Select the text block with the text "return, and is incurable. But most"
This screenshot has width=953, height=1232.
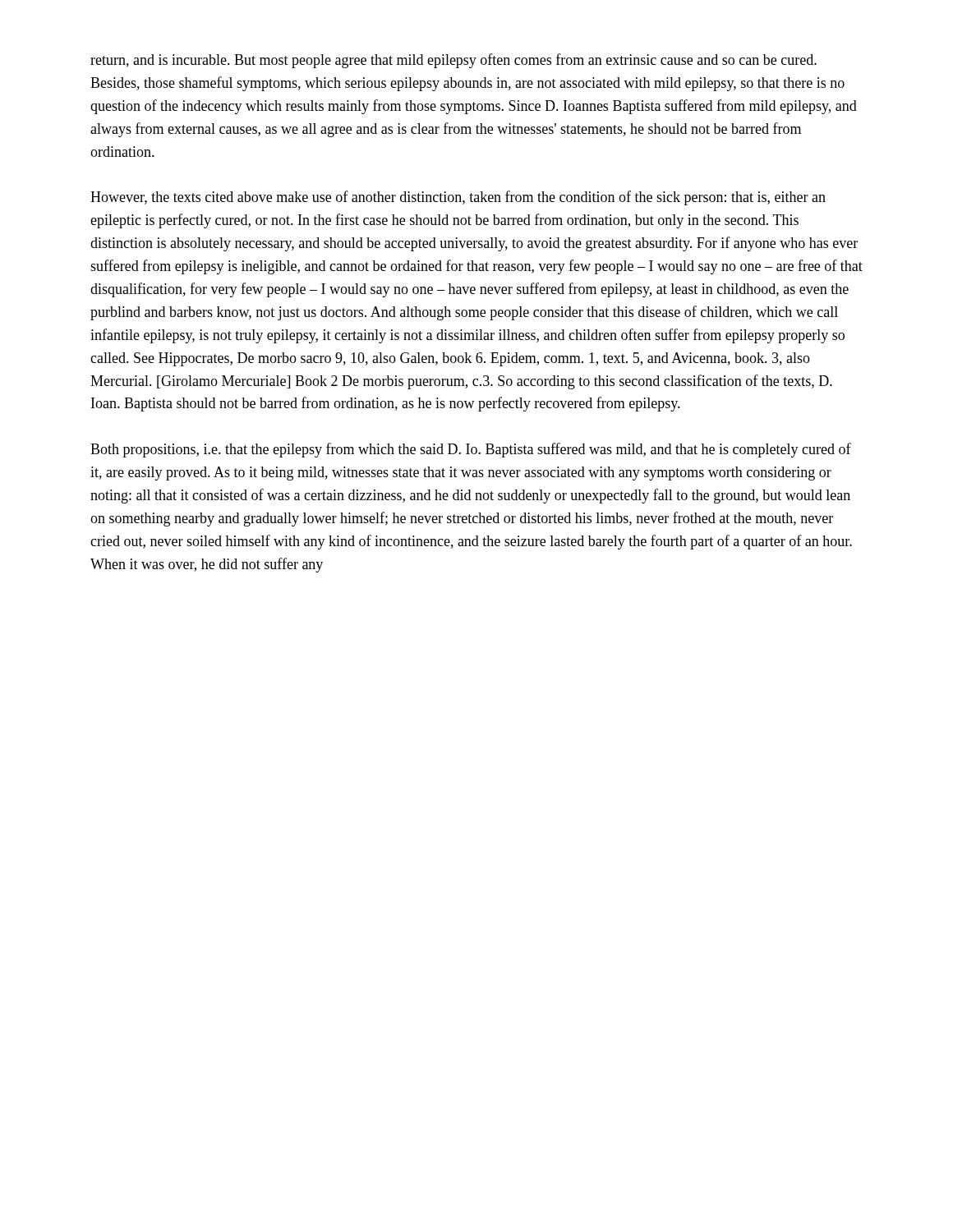[x=474, y=106]
